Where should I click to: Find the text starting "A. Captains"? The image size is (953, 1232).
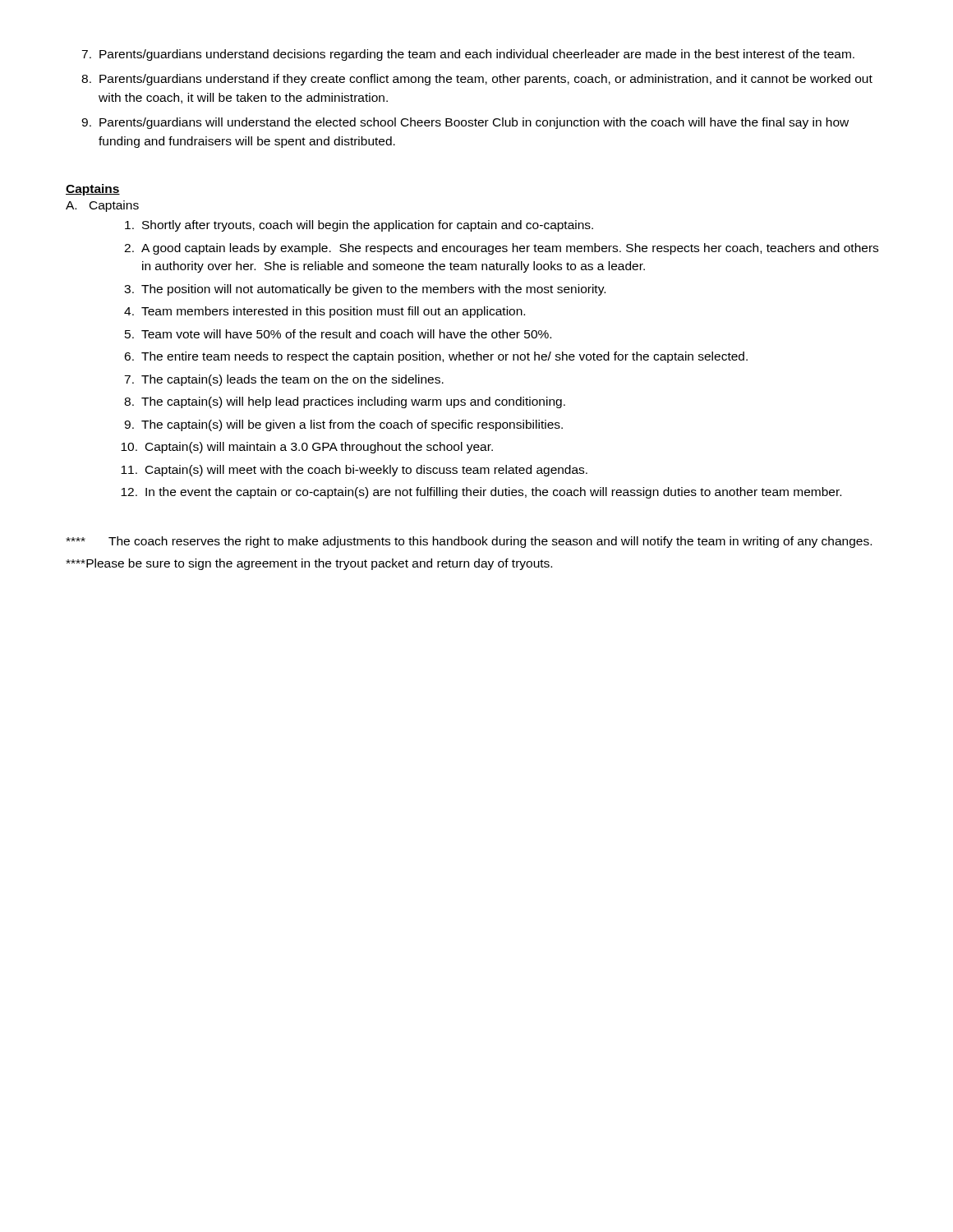tap(102, 206)
